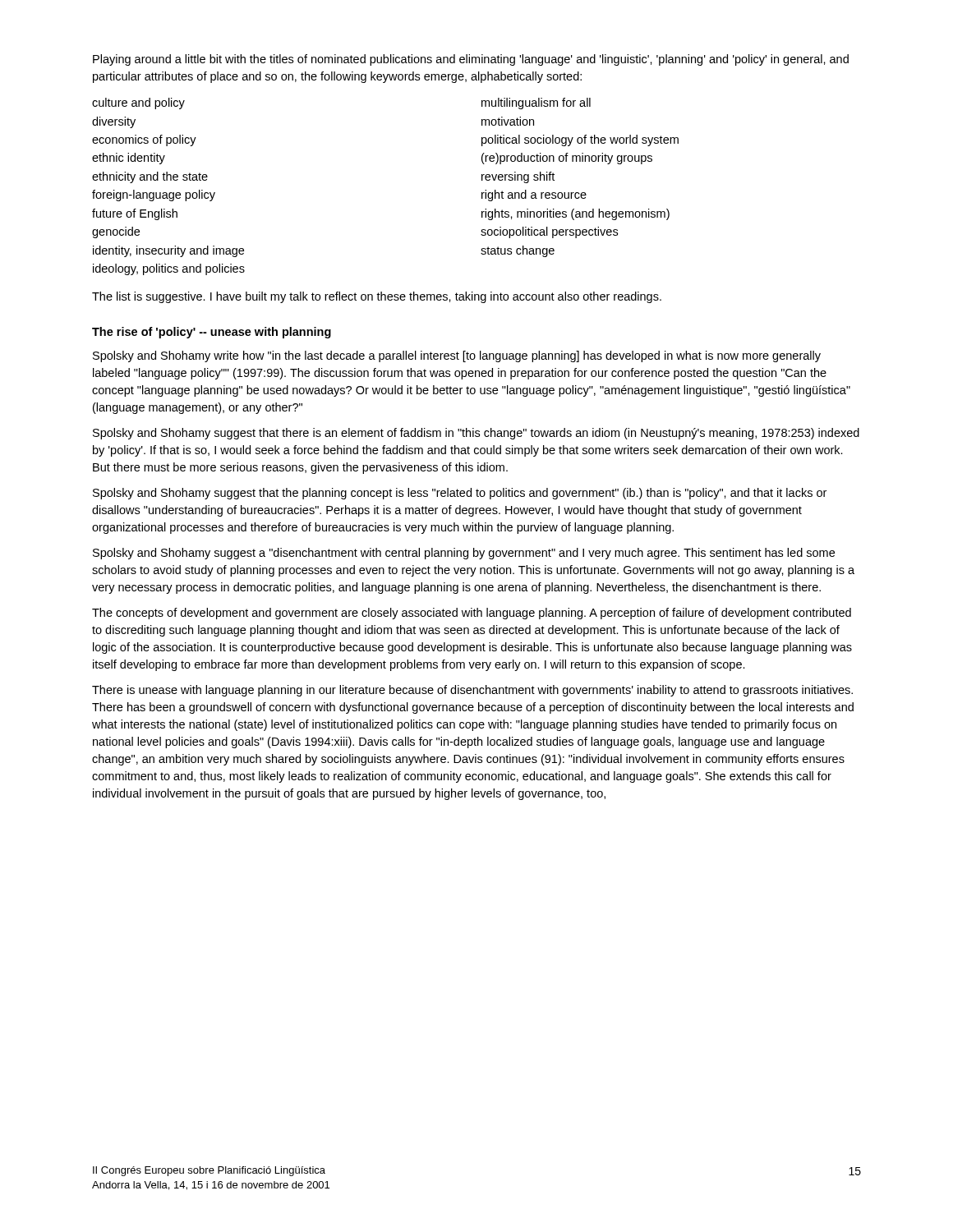Locate the list item containing "future of English"
The width and height of the screenshot is (953, 1232).
click(x=135, y=214)
